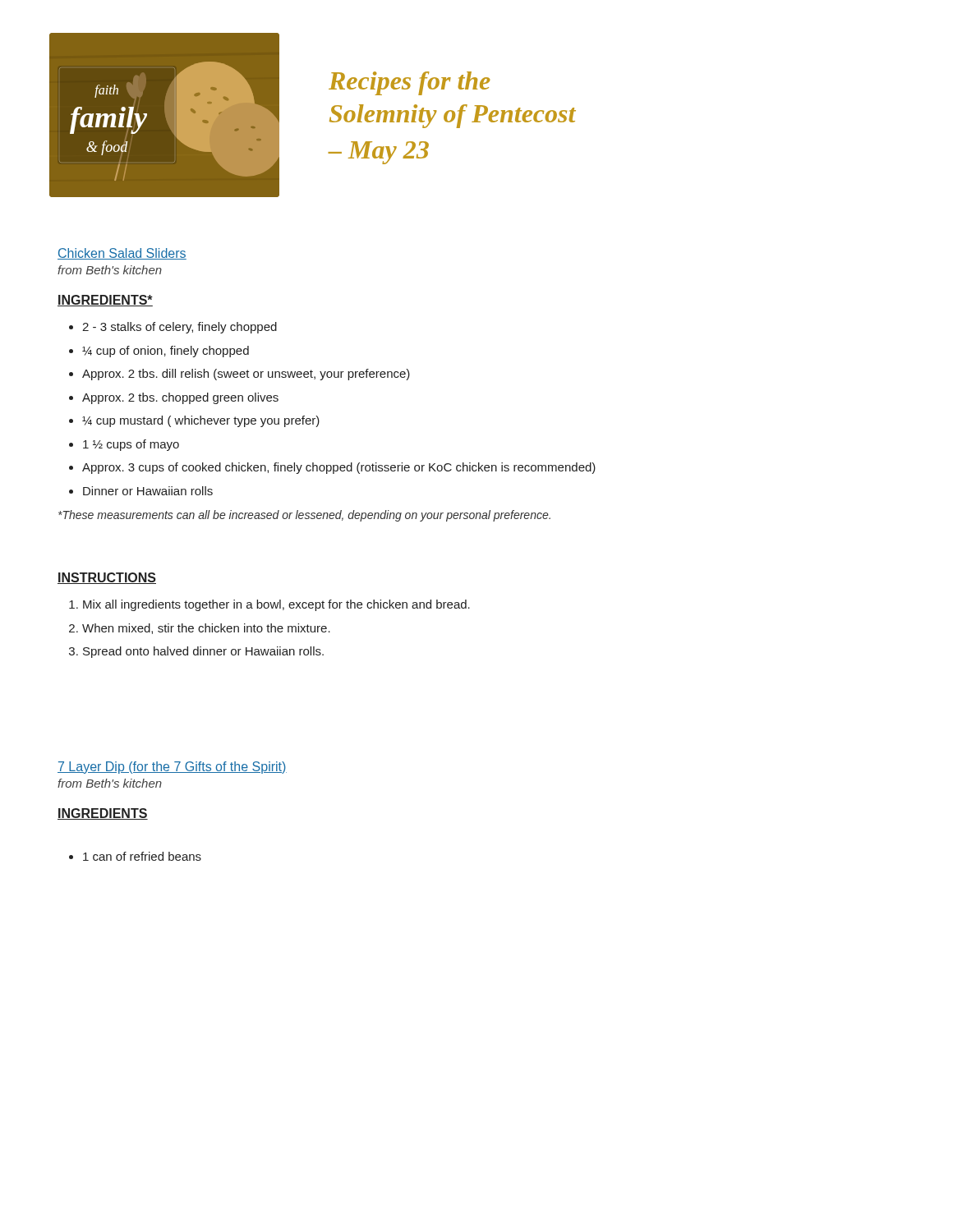Find the passage starting "2 - 3 stalks"
This screenshot has width=953, height=1232.
pos(180,326)
